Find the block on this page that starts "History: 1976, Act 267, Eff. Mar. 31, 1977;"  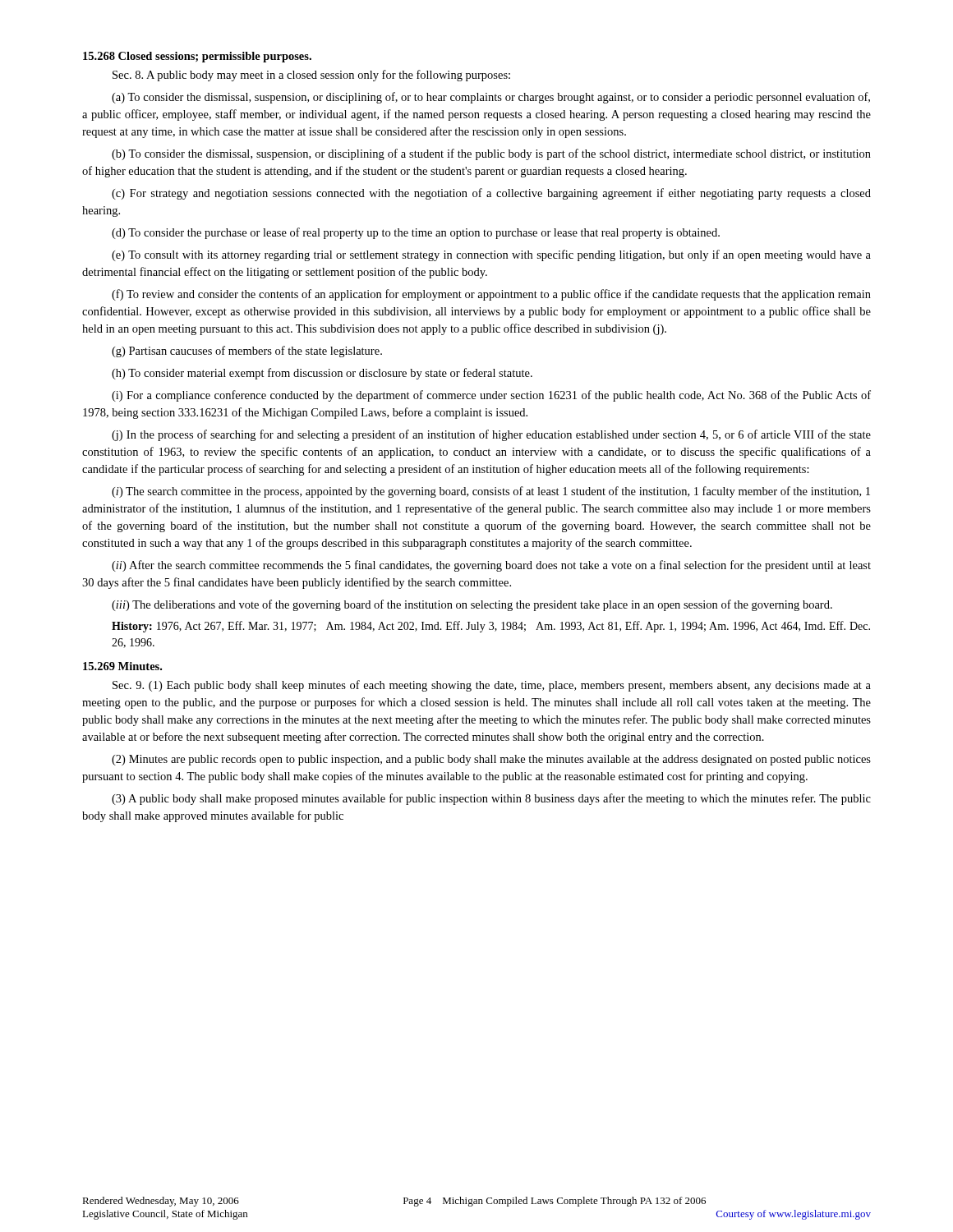coord(491,635)
